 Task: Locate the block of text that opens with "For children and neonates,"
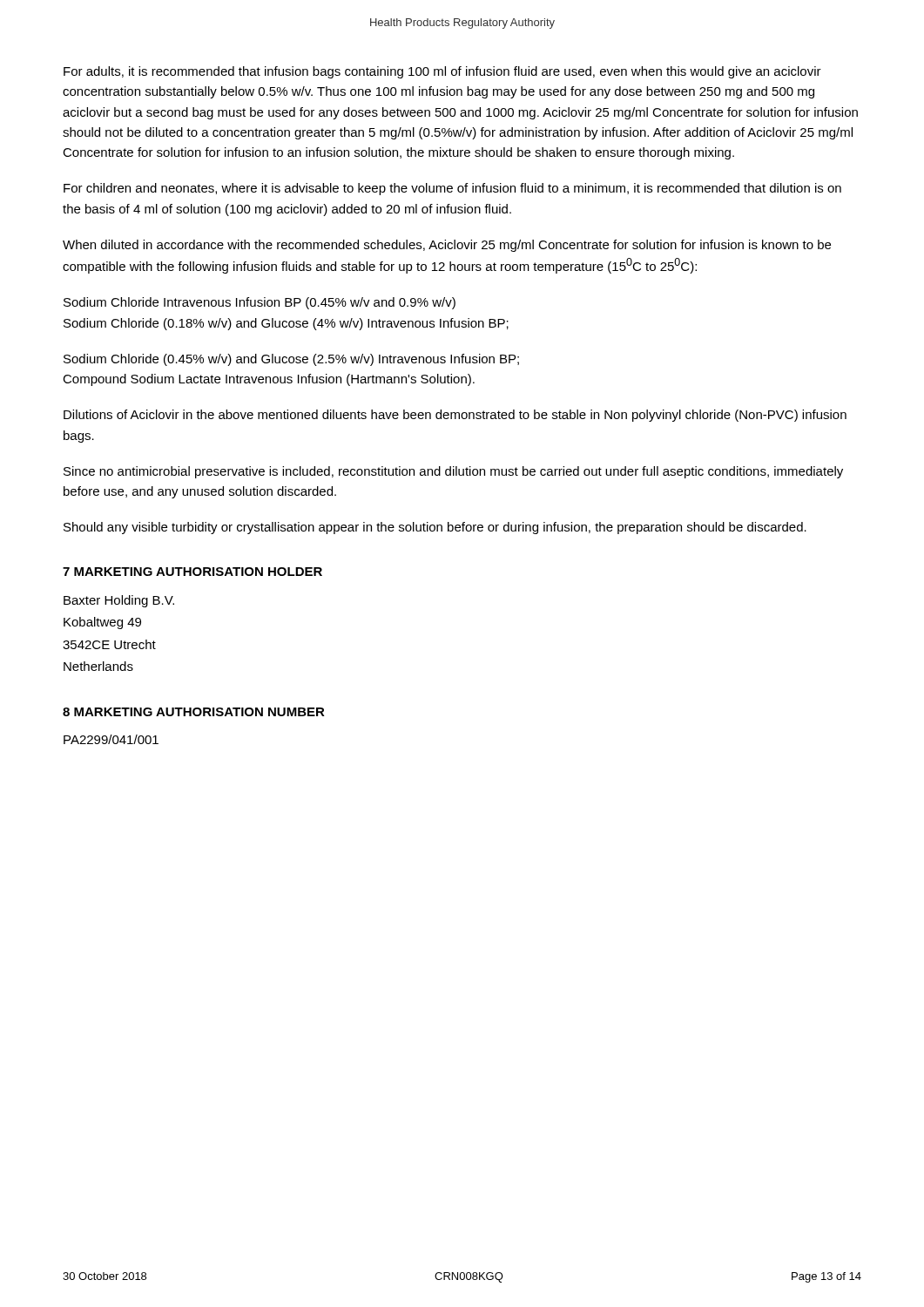click(452, 198)
